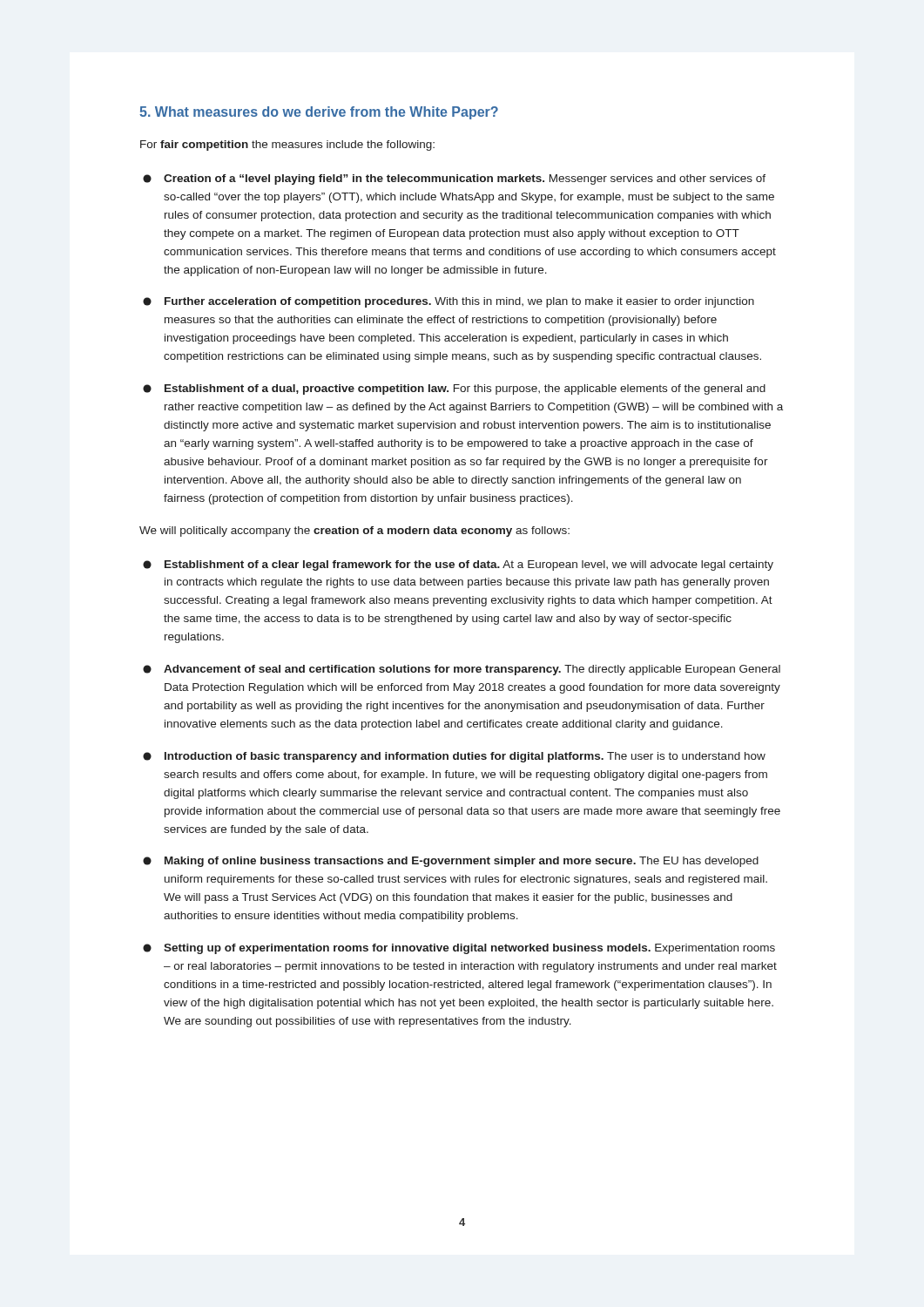Screen dimensions: 1307x924
Task: Click on the list item with the text "Introduction of basic transparency and information duties"
Action: [462, 793]
